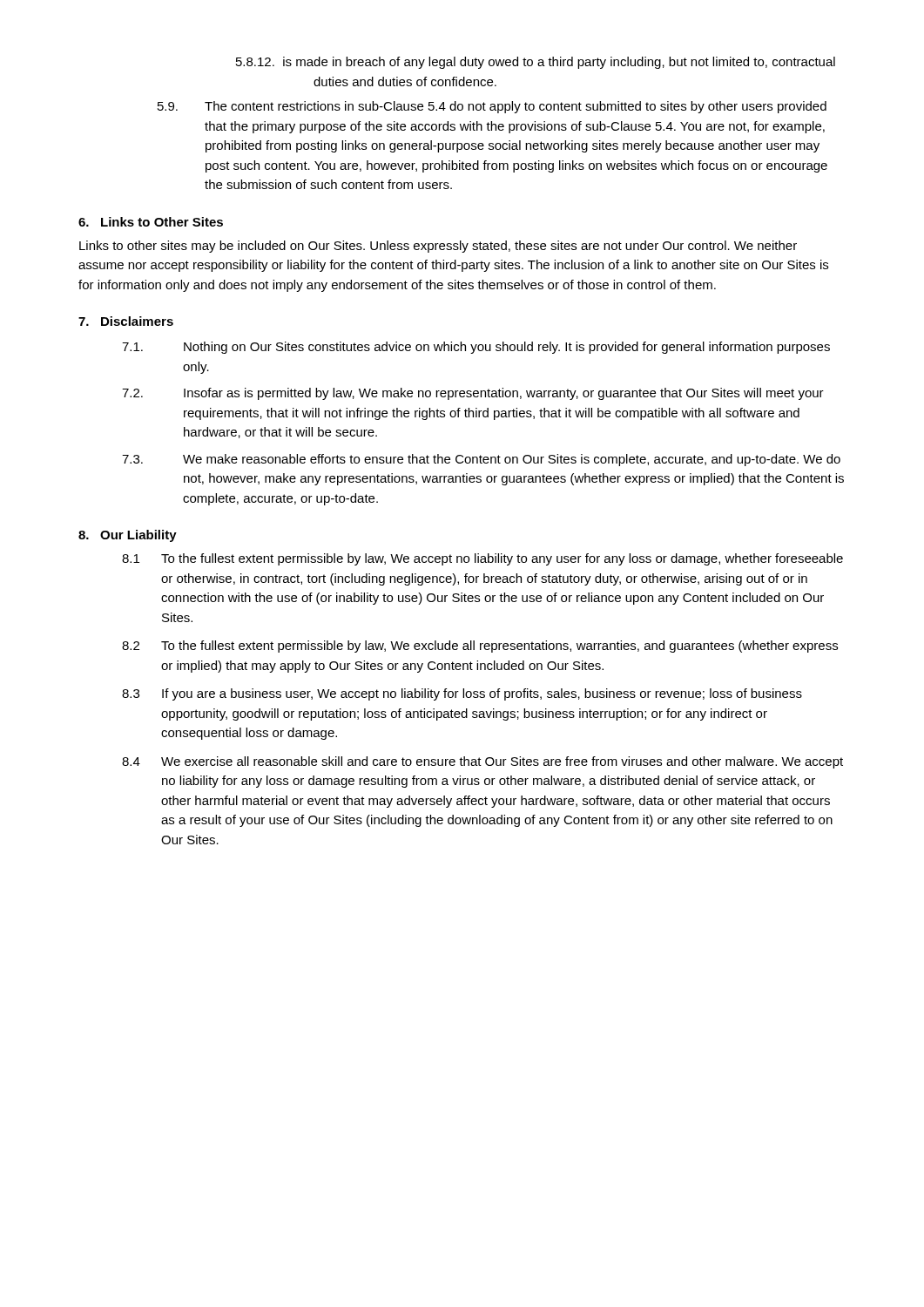Where is the passage that starts "7.1. Nothing on Our Sites constitutes advice on"?
Screen dimensions: 1307x924
(x=484, y=357)
